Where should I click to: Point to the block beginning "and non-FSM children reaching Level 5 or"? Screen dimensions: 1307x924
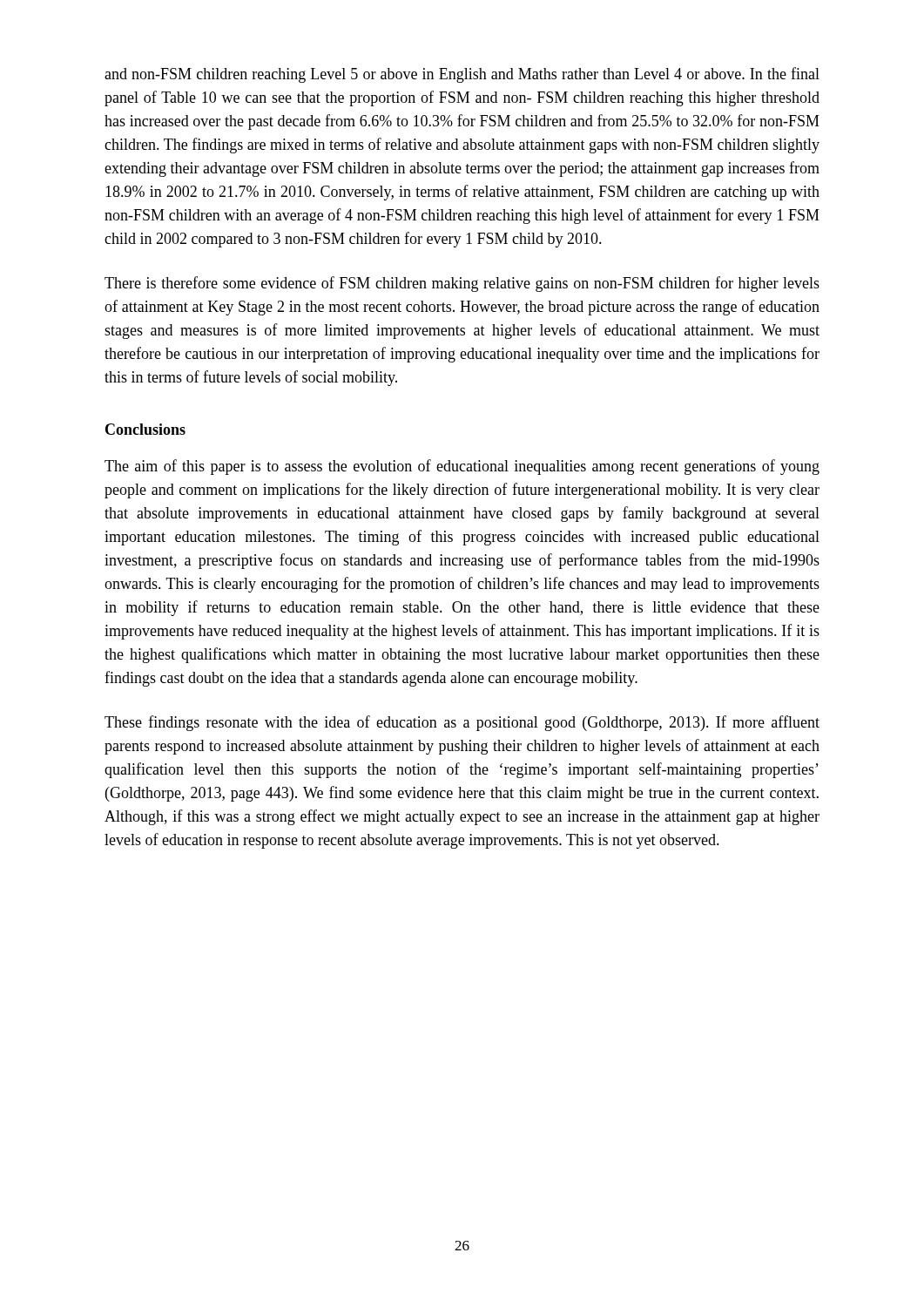pos(462,156)
